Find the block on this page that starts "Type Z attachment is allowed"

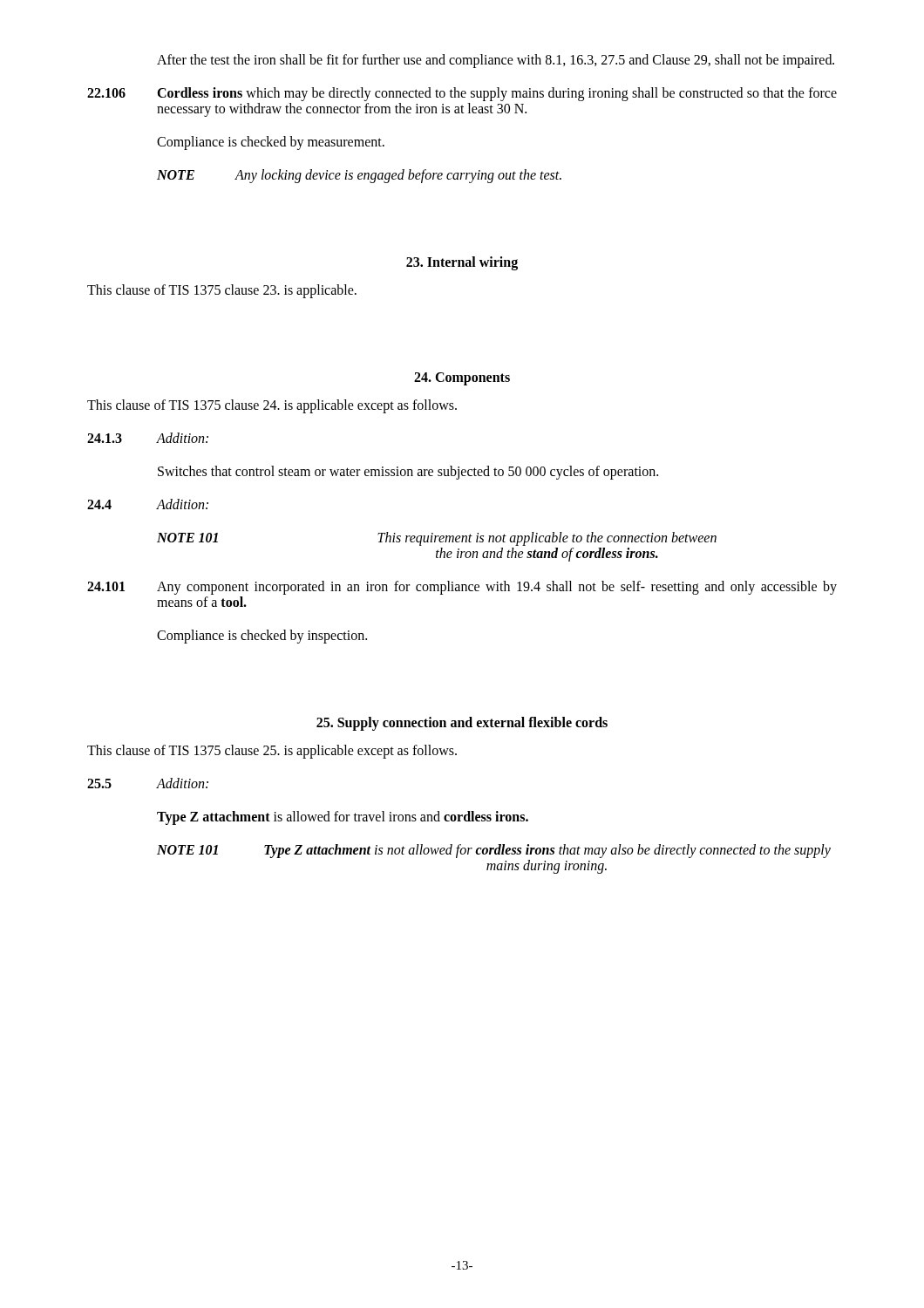click(343, 817)
